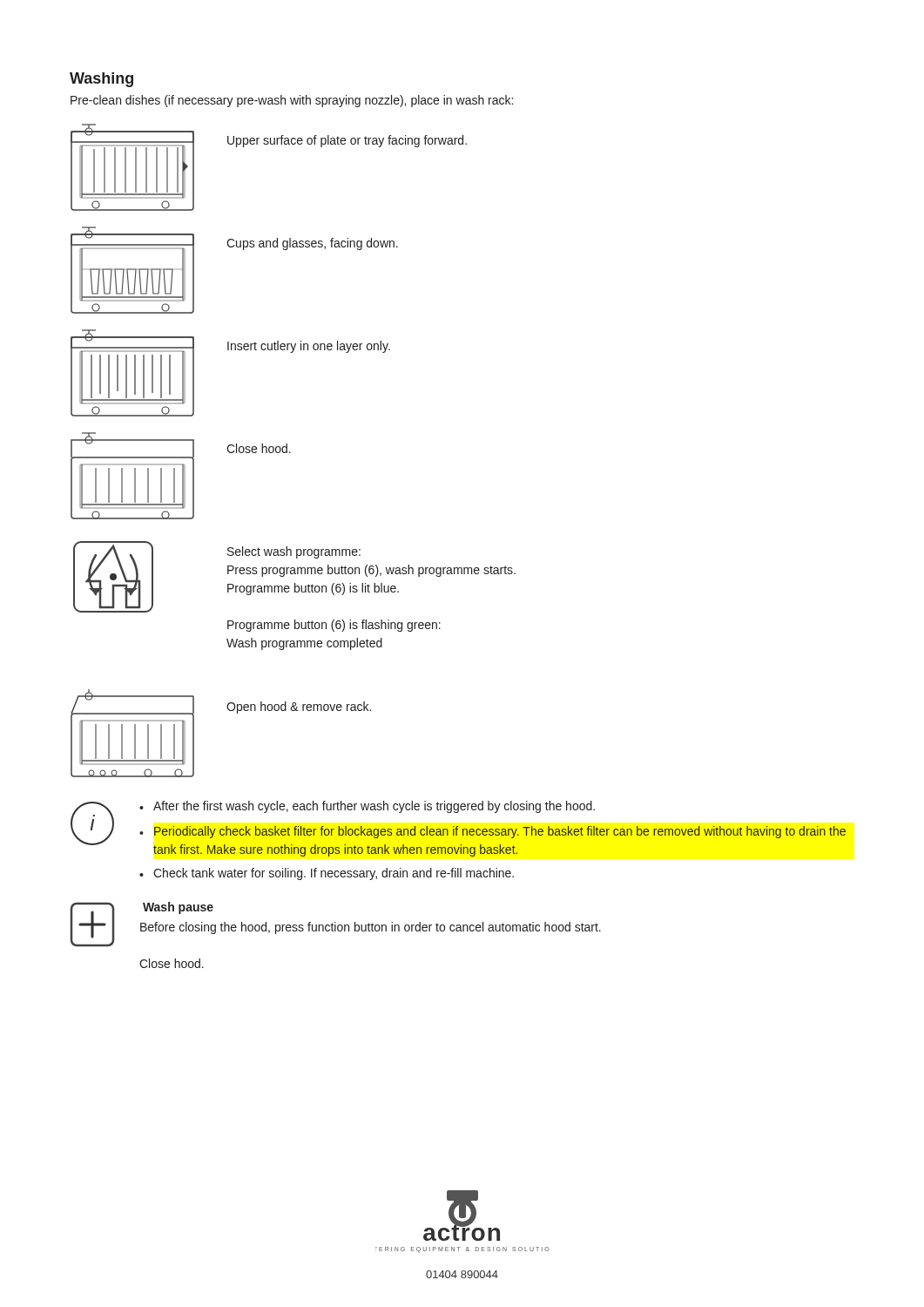Find the element starting "Cups and glasses, facing down."
Viewport: 924px width, 1307px height.
click(x=313, y=243)
